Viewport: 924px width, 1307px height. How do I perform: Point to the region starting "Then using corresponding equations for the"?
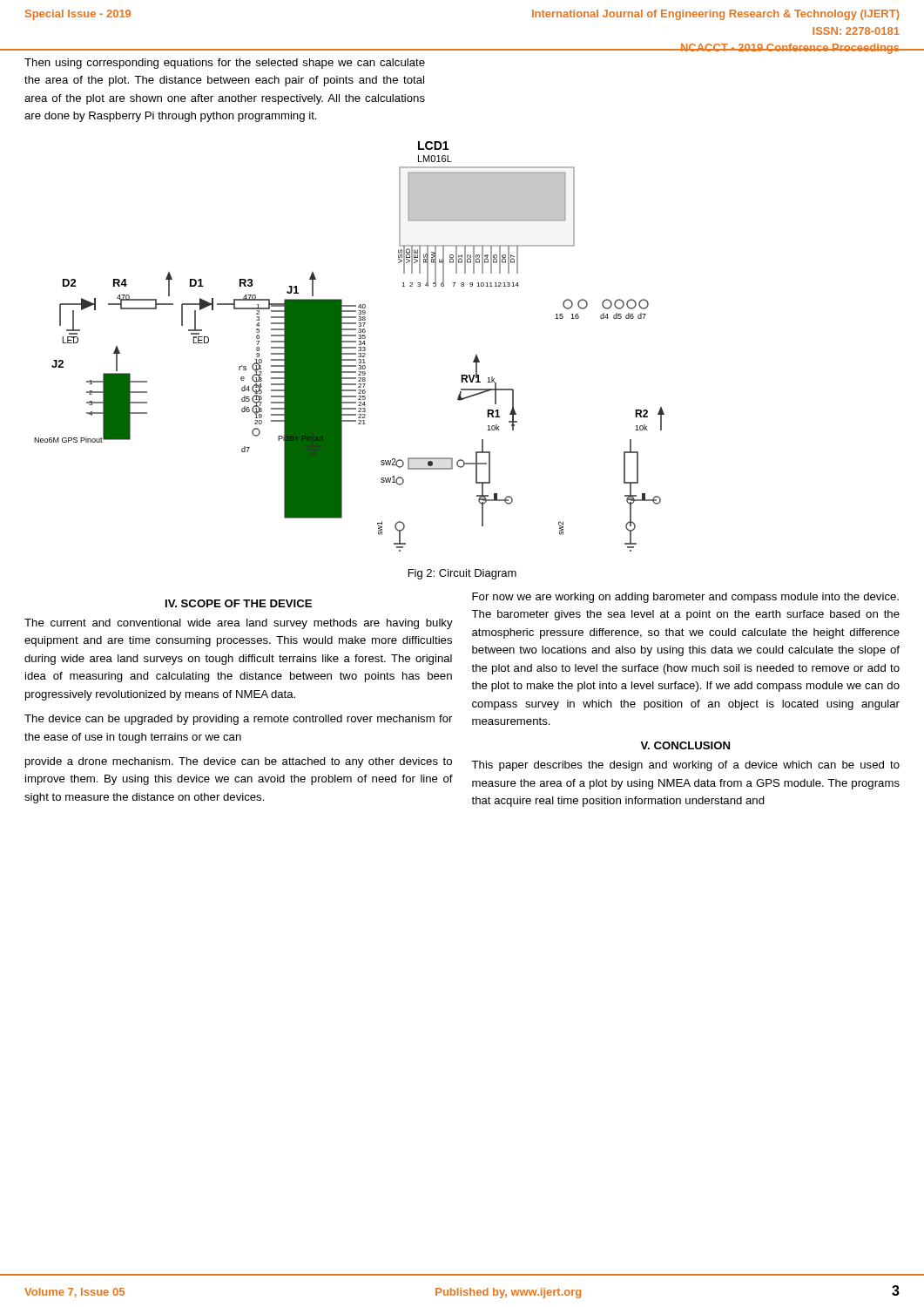(225, 89)
